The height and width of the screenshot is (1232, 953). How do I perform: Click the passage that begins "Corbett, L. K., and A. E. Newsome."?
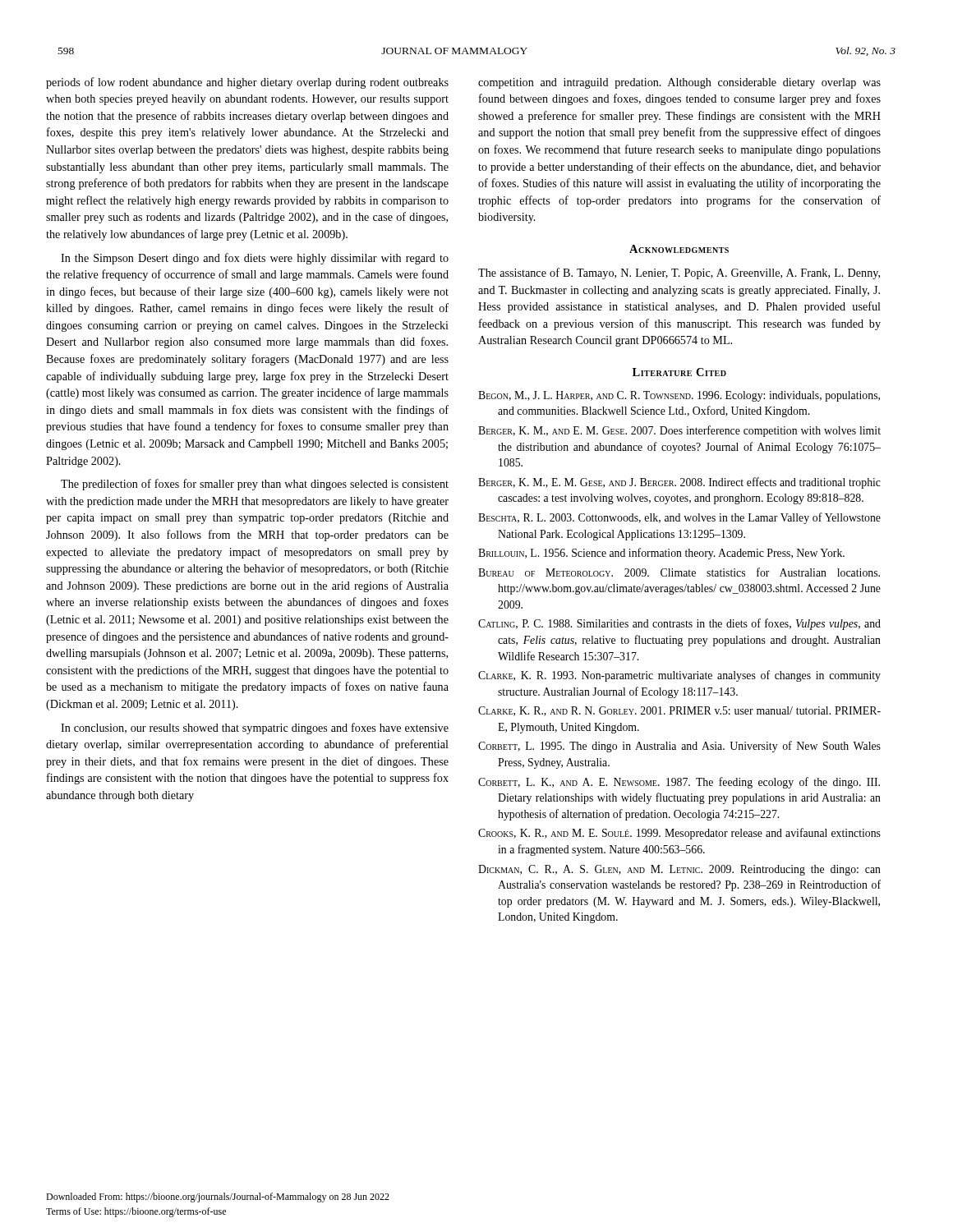[679, 798]
